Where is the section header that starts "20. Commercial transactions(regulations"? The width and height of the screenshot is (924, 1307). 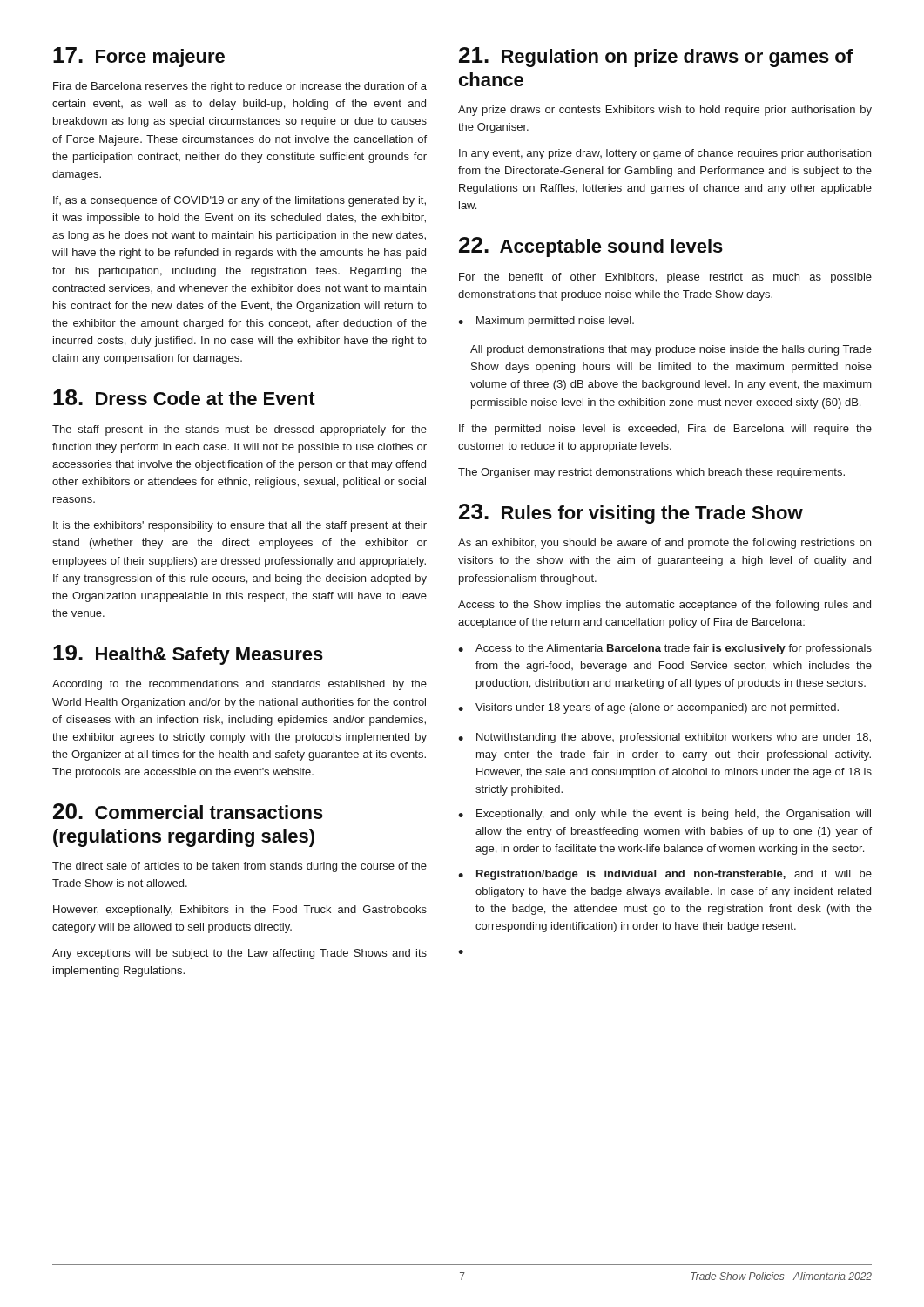point(188,823)
